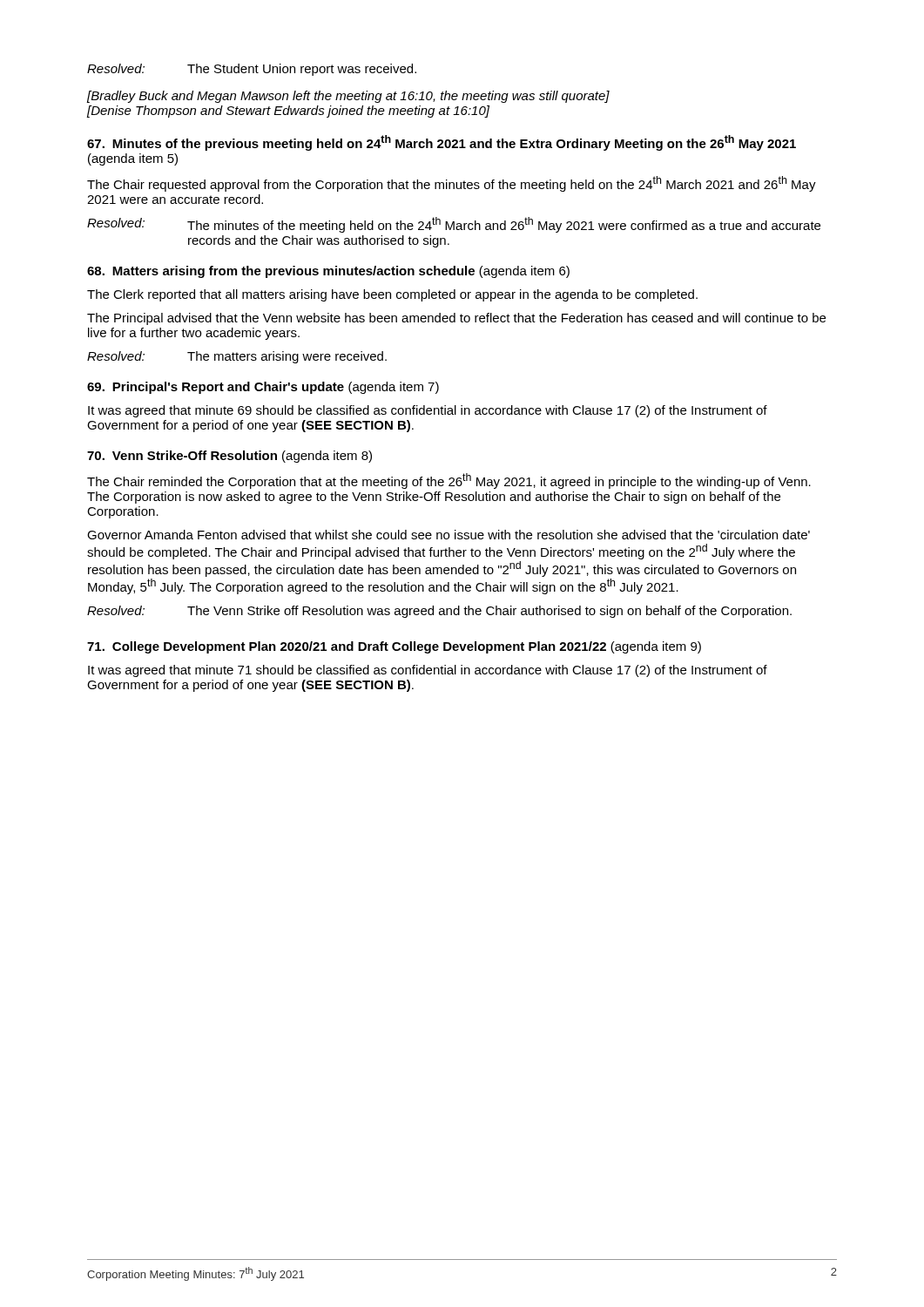Select the text block that reads "The Chair reminded"
Image resolution: width=924 pixels, height=1307 pixels.
(x=449, y=495)
